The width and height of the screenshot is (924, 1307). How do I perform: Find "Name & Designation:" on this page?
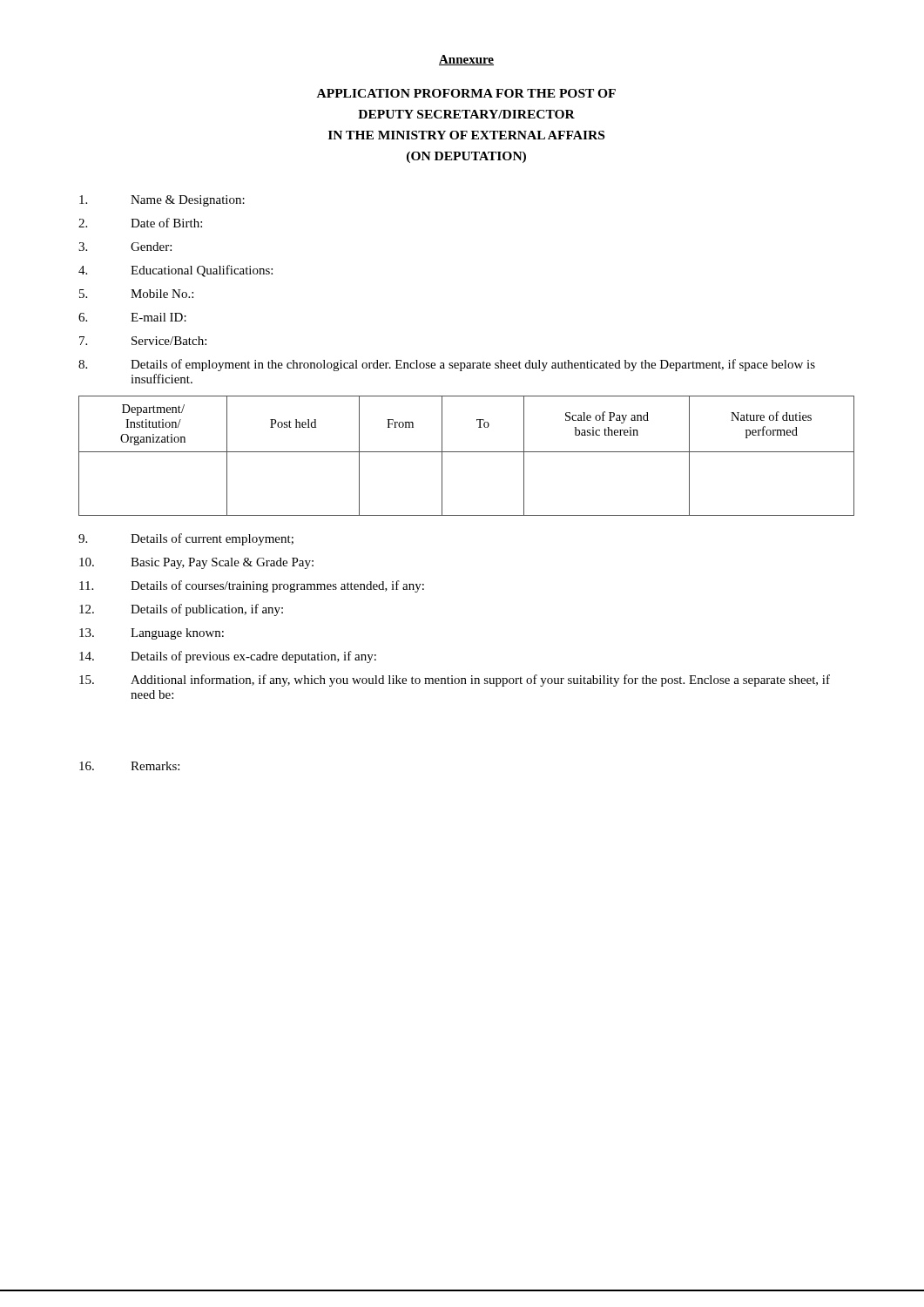pyautogui.click(x=162, y=200)
